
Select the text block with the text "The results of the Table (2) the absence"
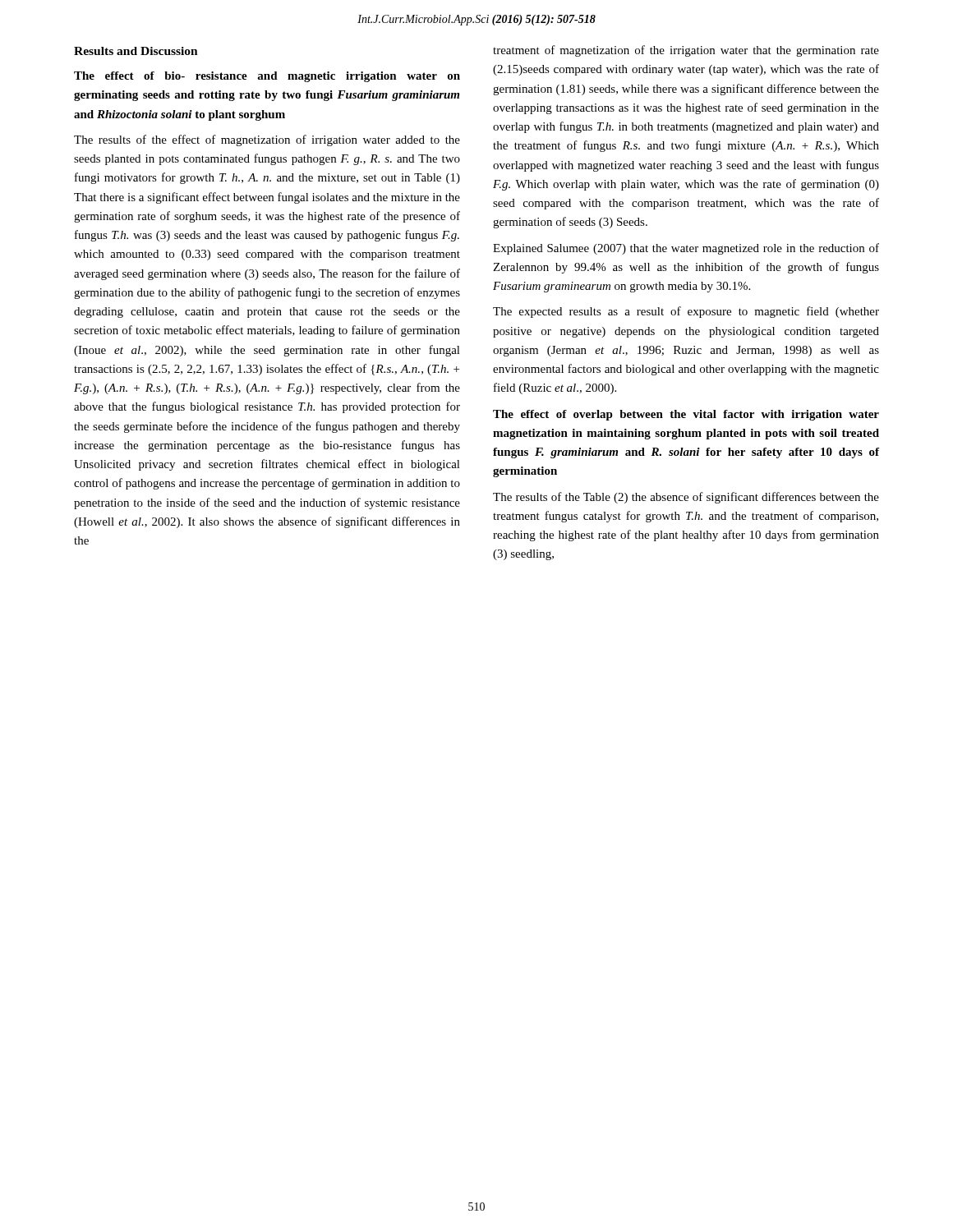click(x=686, y=525)
